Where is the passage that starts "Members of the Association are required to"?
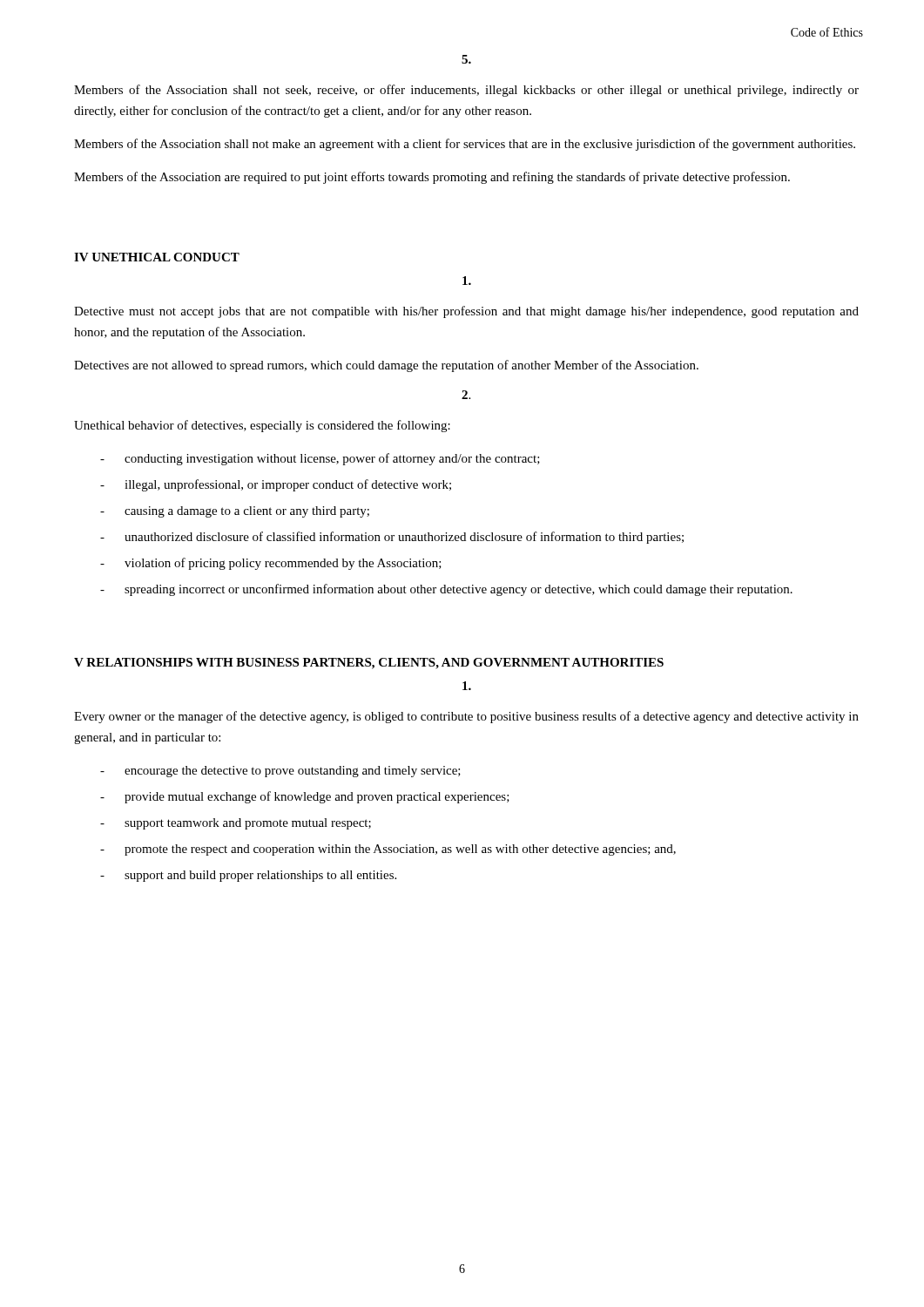This screenshot has height=1307, width=924. click(432, 177)
